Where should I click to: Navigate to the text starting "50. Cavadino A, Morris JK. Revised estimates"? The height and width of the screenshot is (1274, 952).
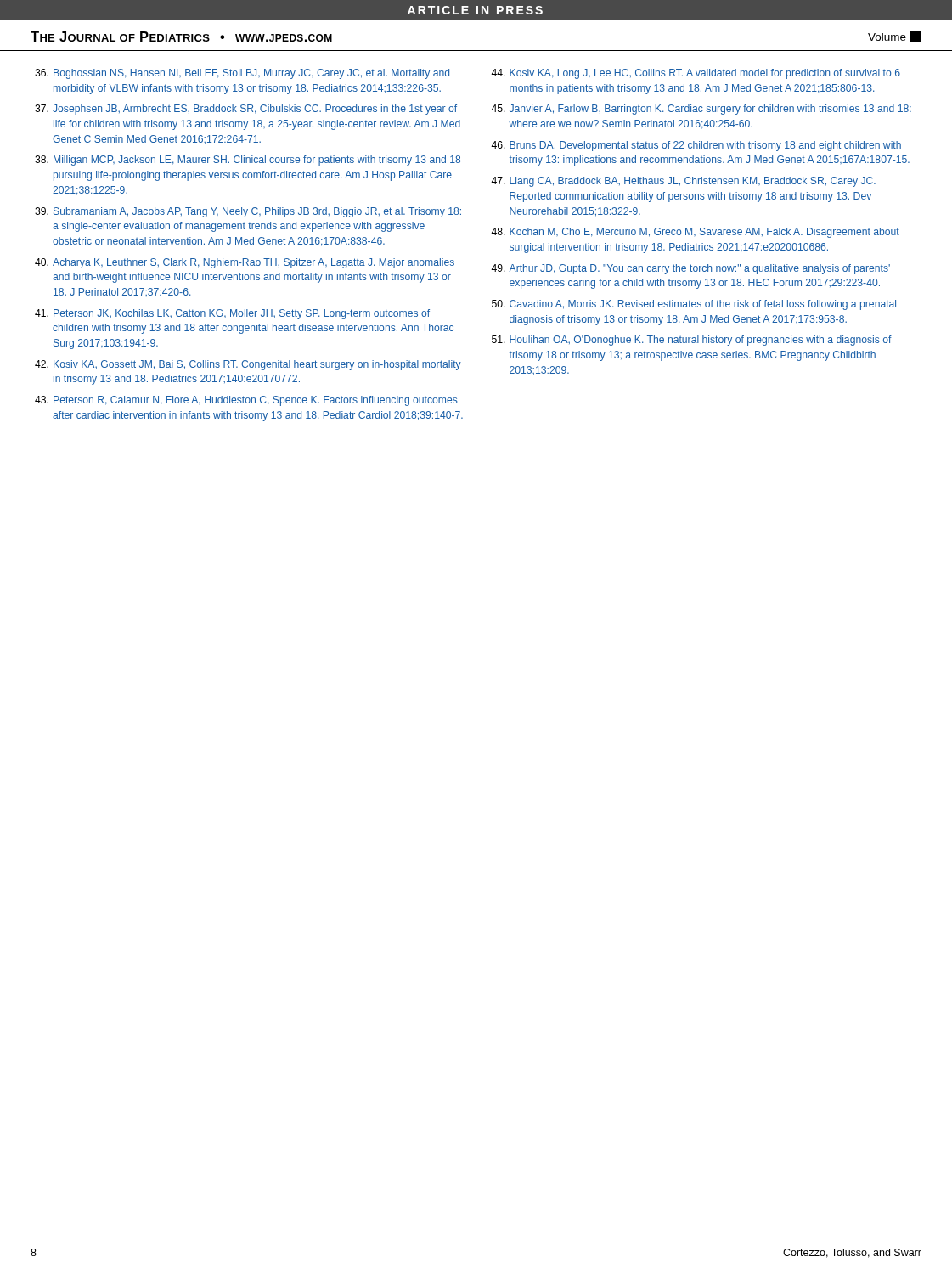pos(704,312)
